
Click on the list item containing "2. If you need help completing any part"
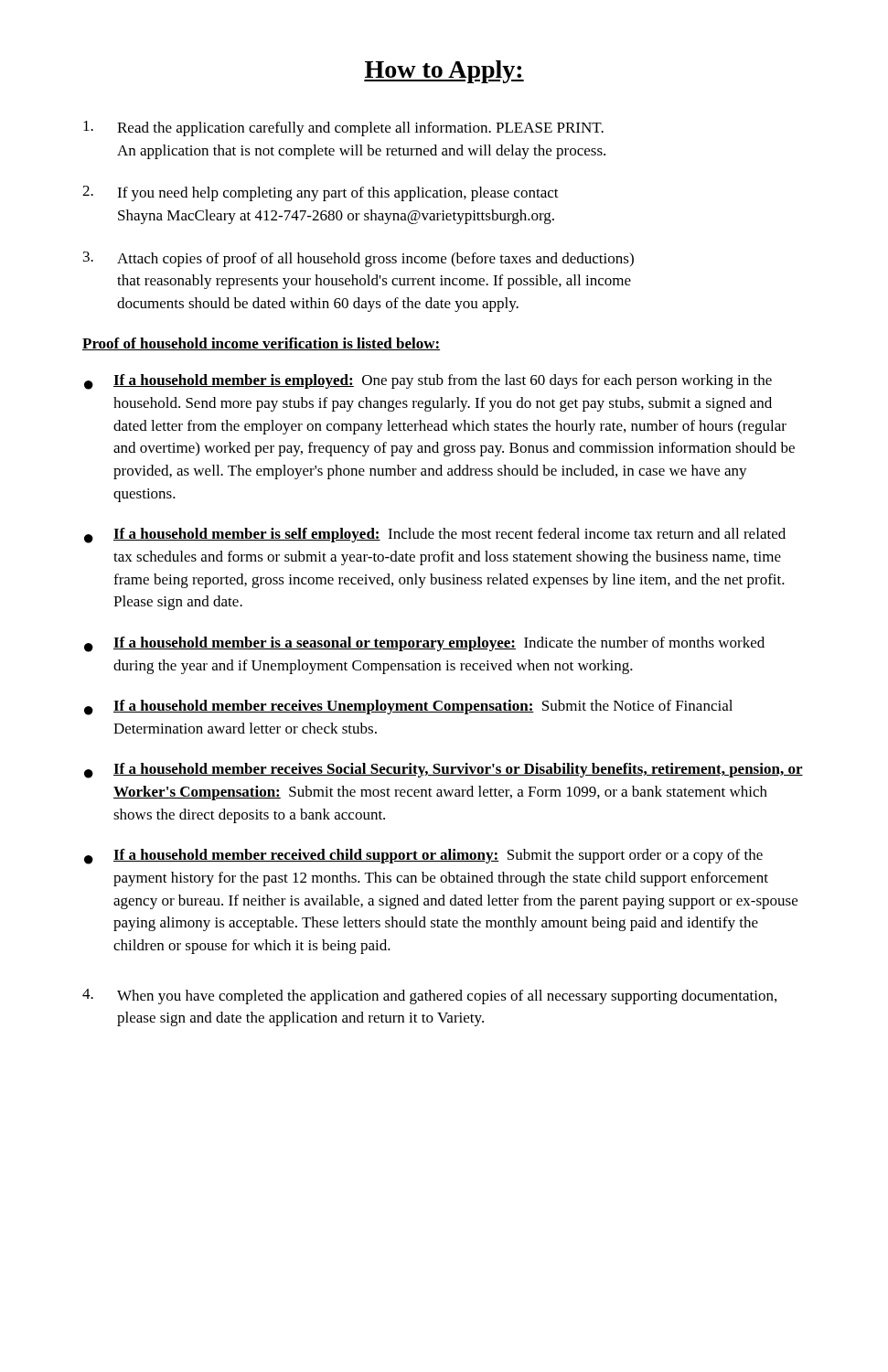444,205
